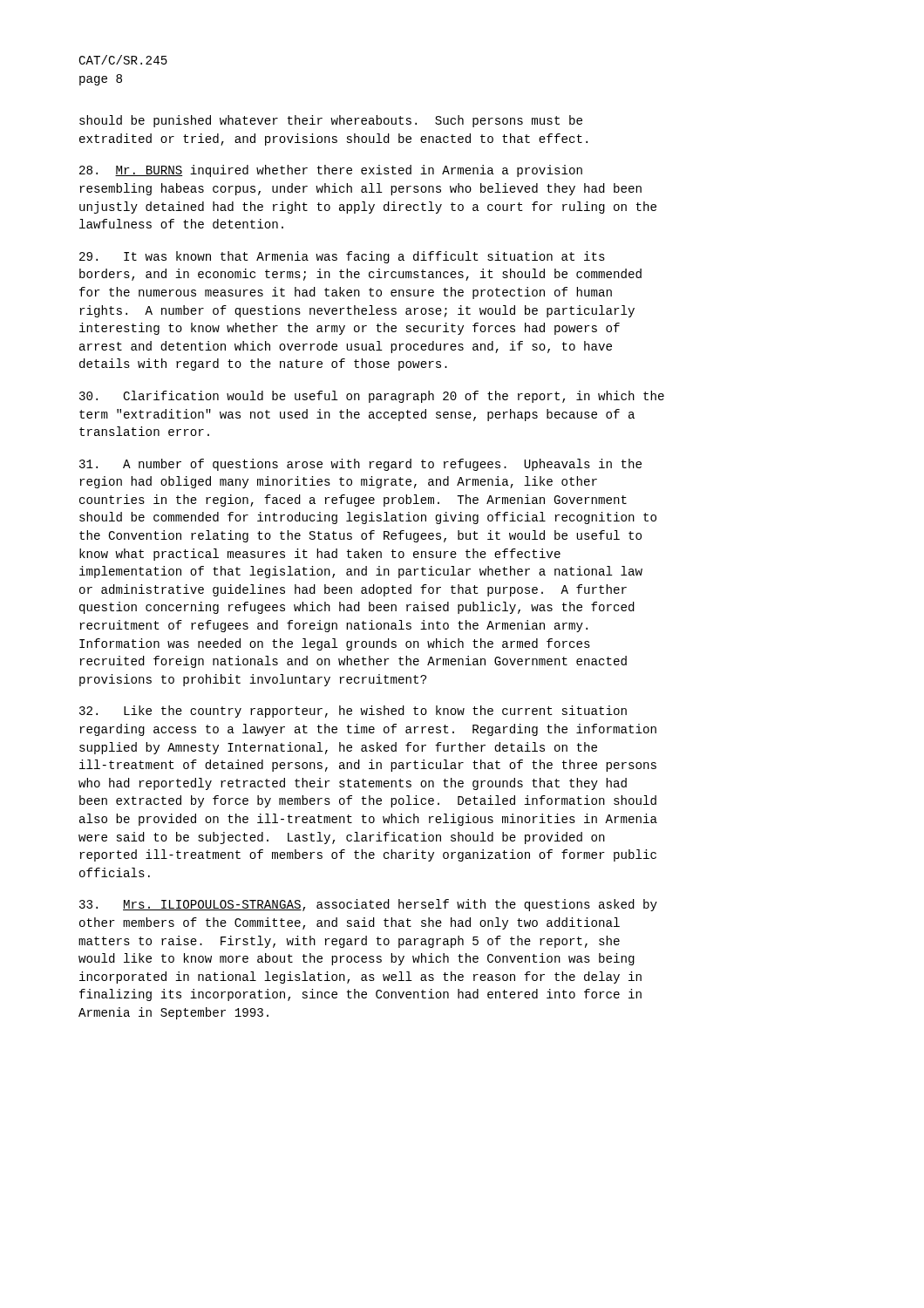Navigate to the element starting "should be punished whatever"
Screen dimensions: 1308x924
click(x=334, y=130)
